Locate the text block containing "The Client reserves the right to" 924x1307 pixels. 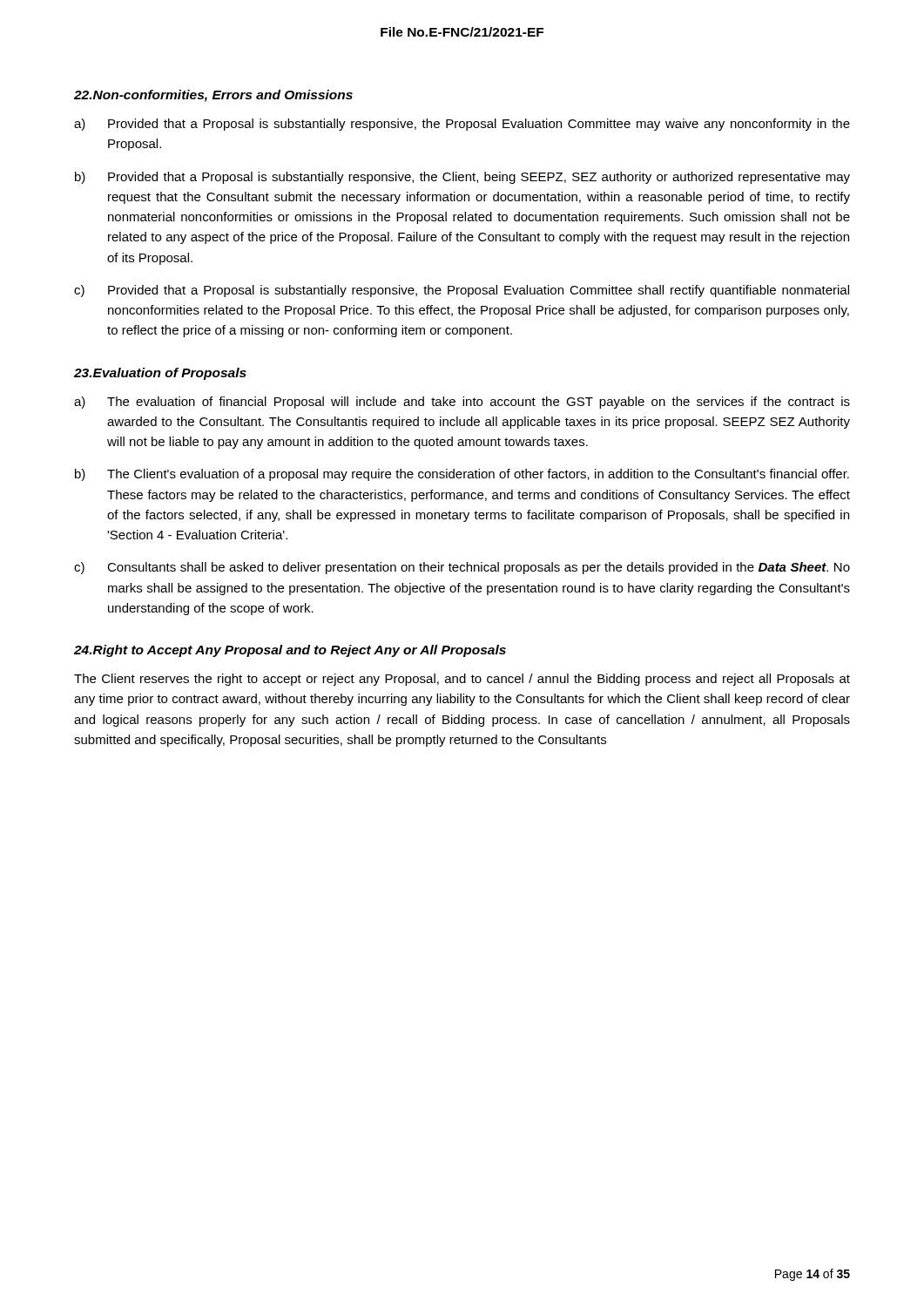coord(462,709)
